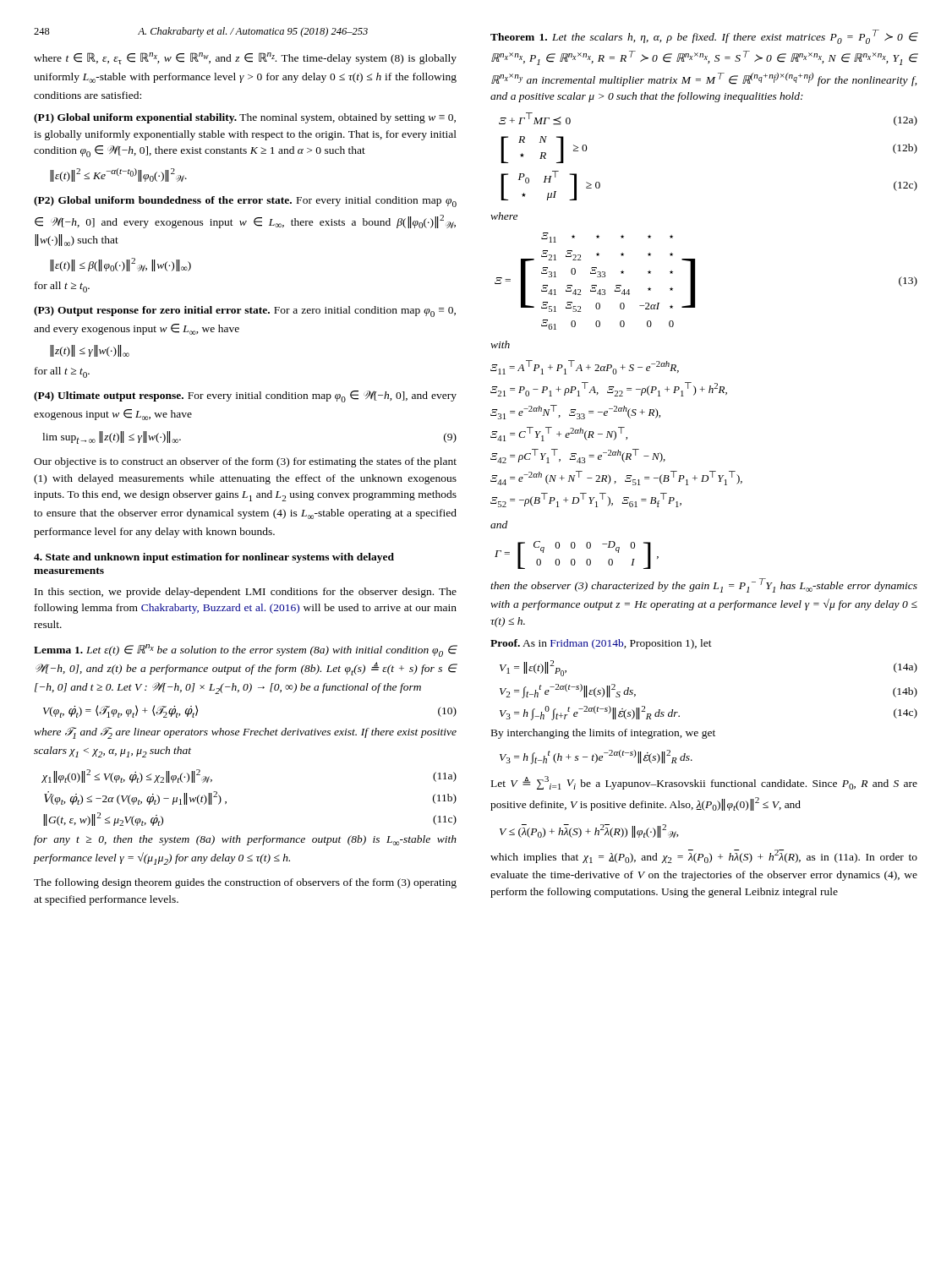Screen dimensions: 1268x952
Task: Click the formula that begins "V3 = h ∫t−ht (h + s"
Action: [596, 757]
